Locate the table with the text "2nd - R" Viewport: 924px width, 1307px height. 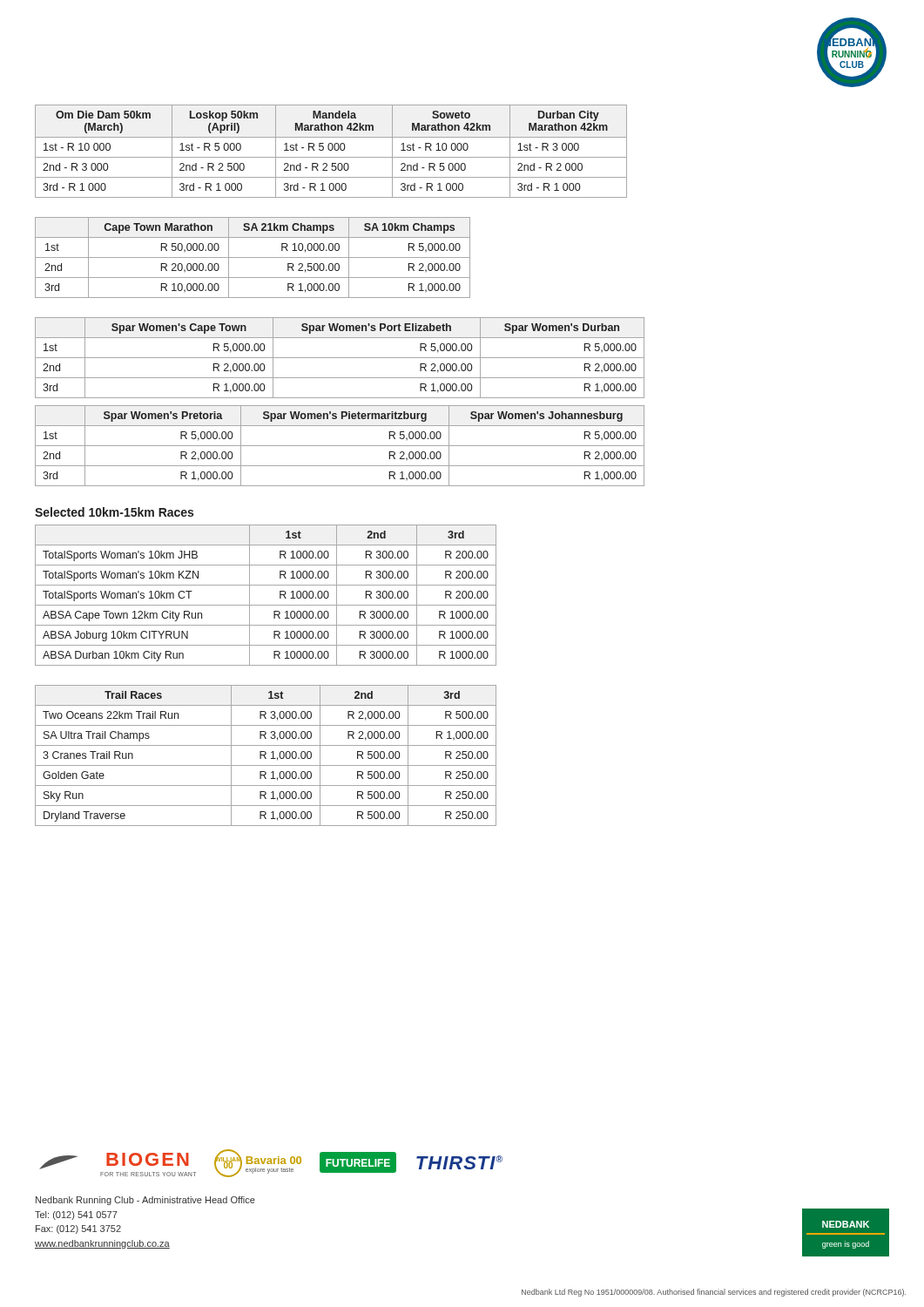pyautogui.click(x=462, y=151)
